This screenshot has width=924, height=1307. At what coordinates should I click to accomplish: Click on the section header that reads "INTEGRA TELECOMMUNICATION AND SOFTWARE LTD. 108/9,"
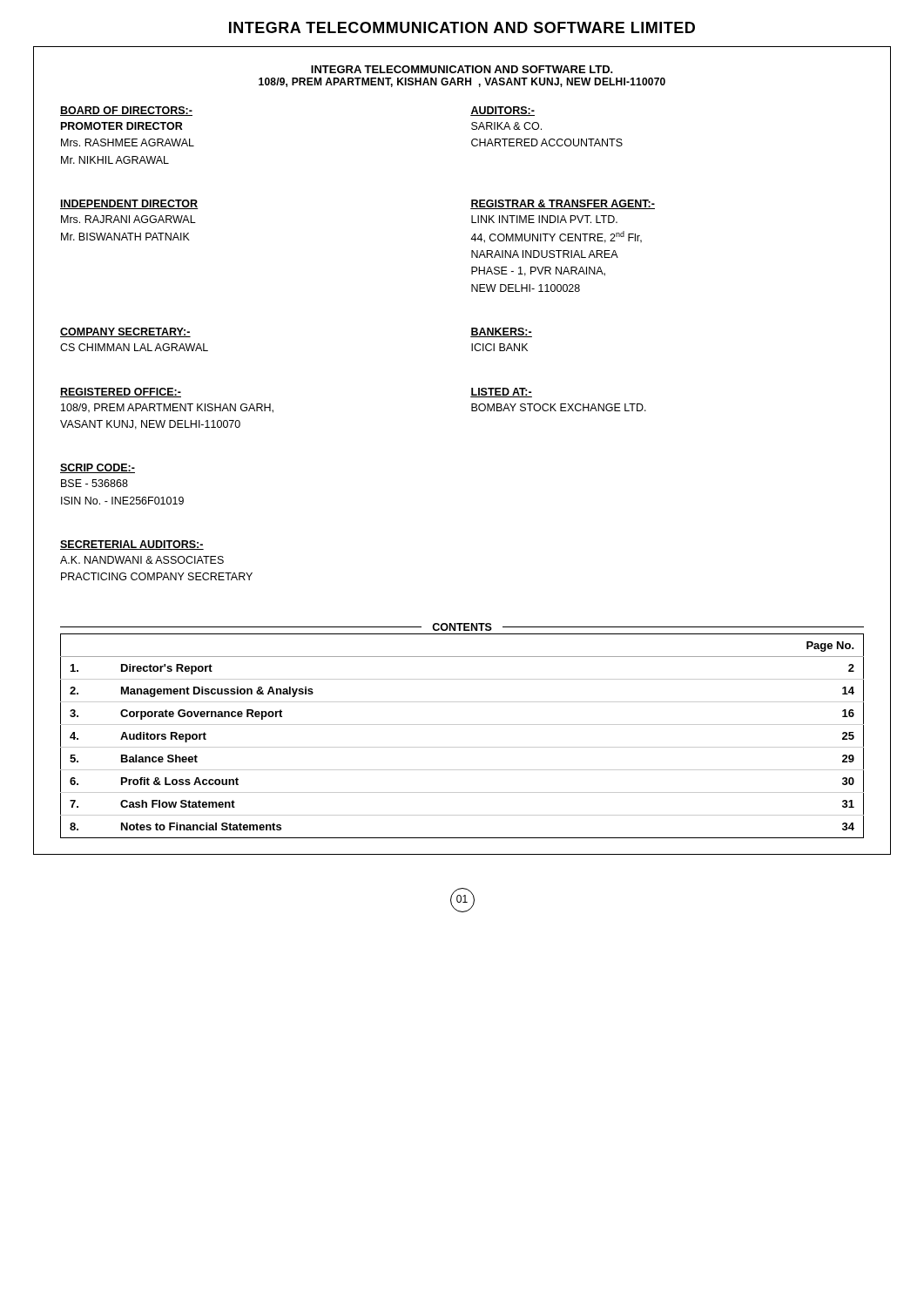point(462,75)
